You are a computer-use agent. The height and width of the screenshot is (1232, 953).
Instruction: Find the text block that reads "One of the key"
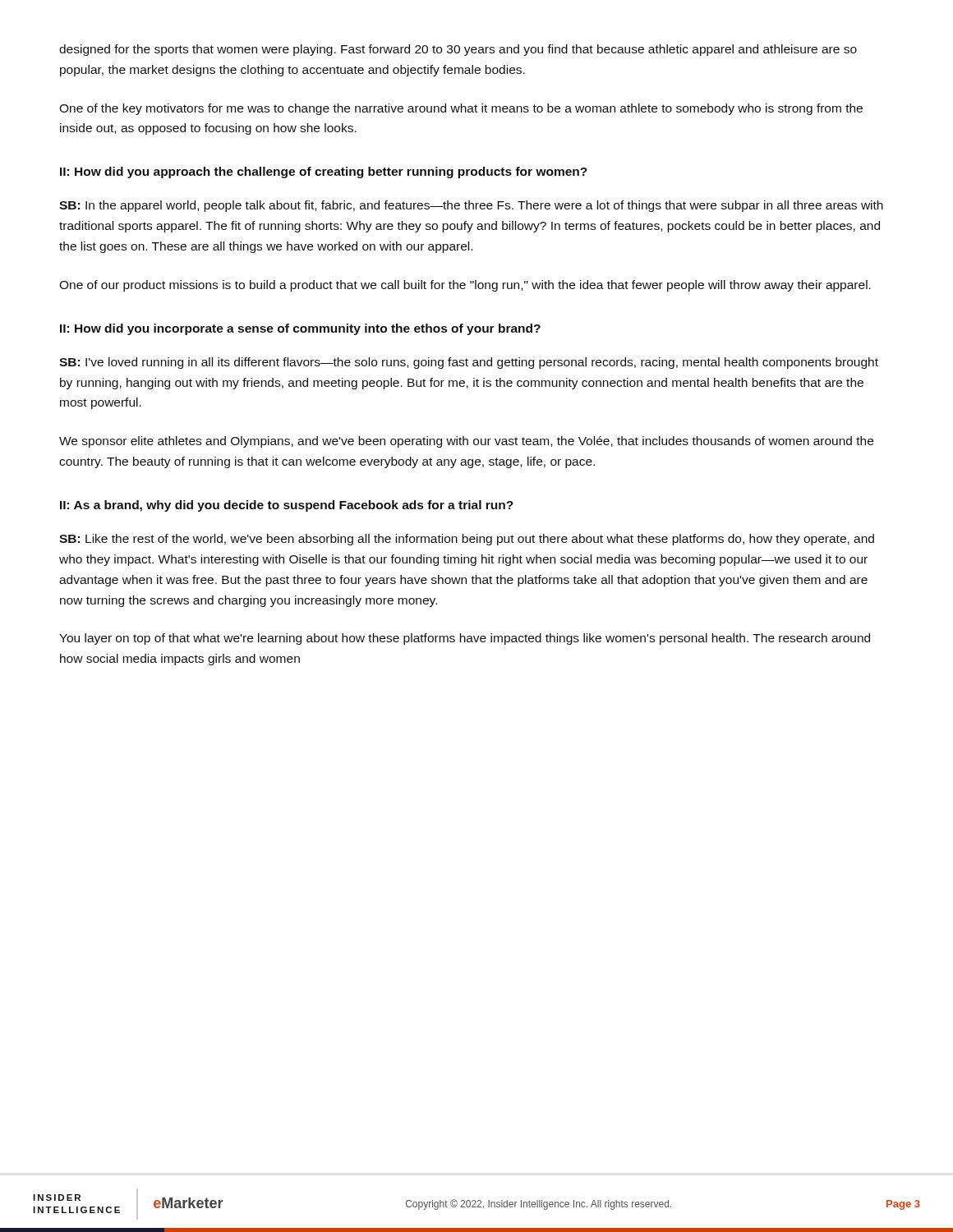tap(461, 118)
